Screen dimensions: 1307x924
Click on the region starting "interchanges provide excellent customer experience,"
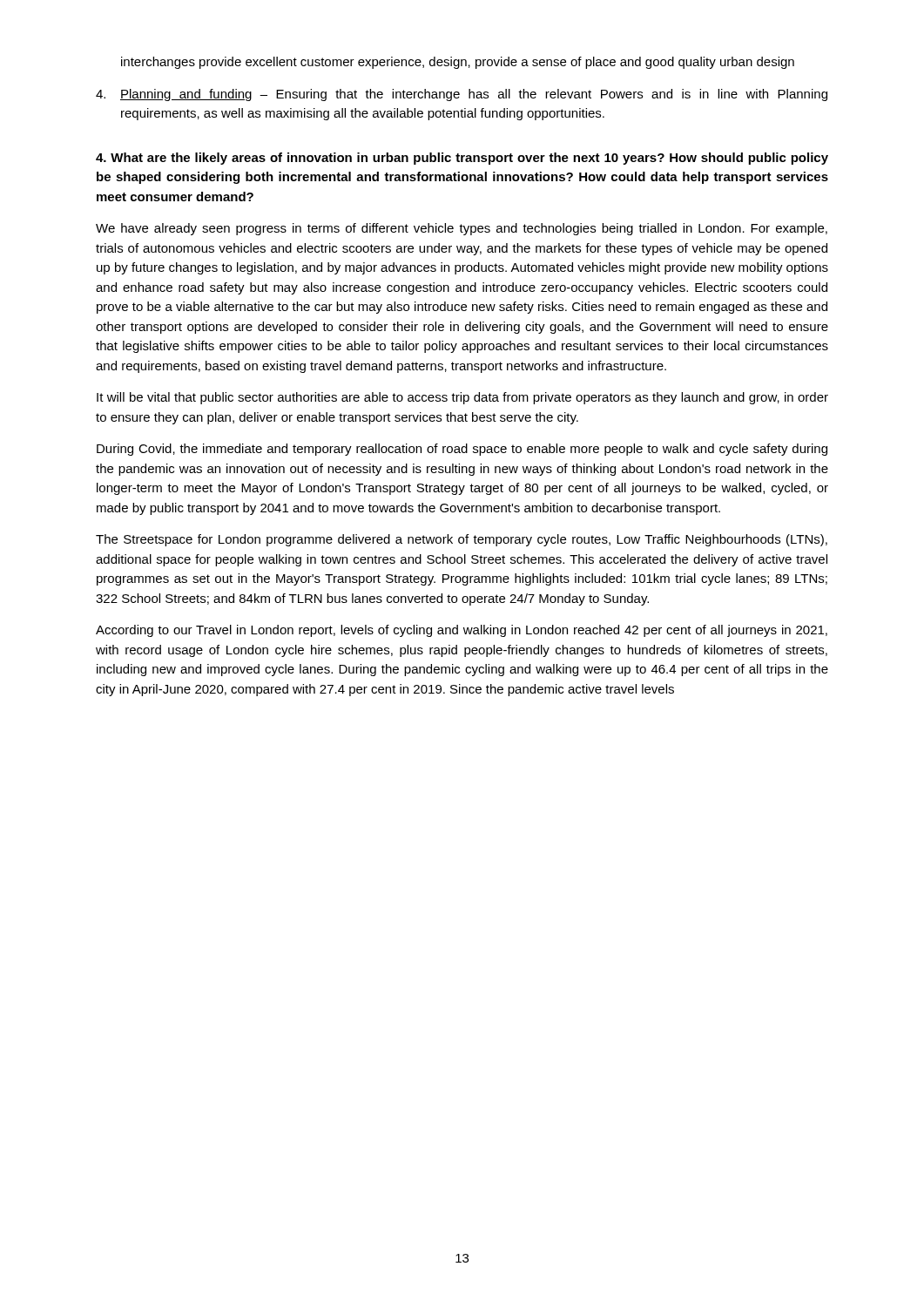point(458,61)
